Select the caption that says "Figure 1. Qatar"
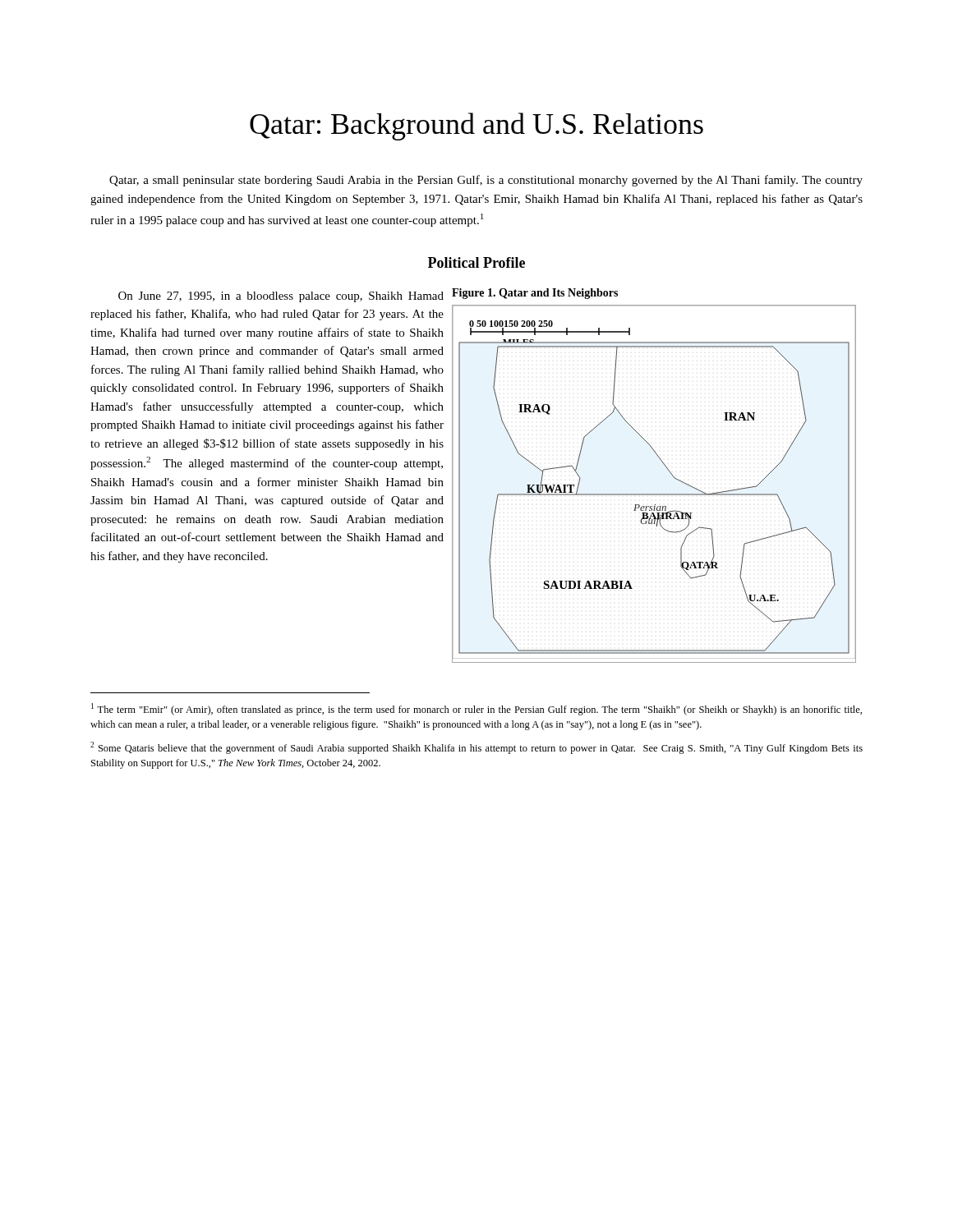The image size is (953, 1232). point(535,293)
